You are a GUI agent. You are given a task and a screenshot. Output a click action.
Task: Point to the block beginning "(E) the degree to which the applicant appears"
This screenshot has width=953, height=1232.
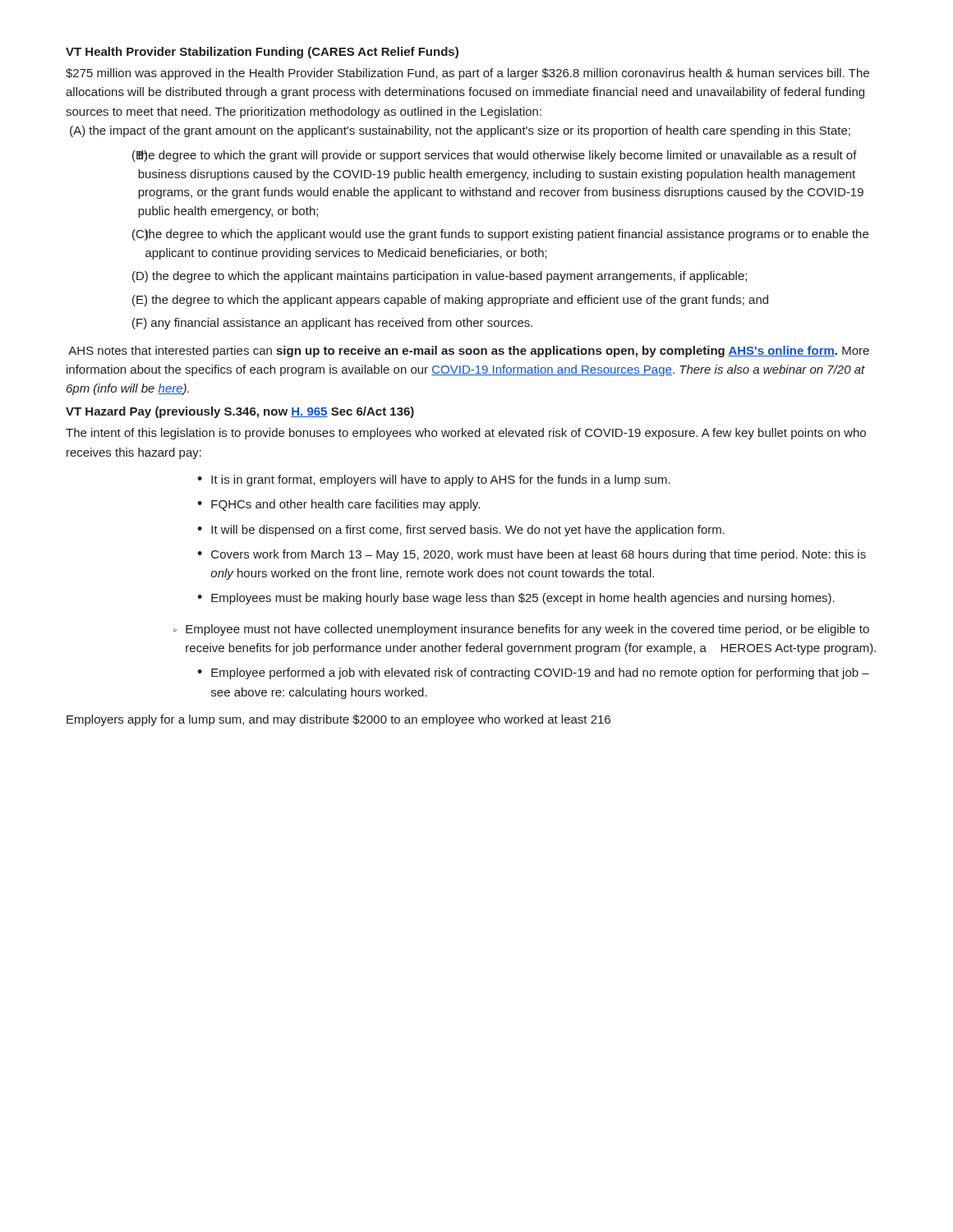coord(450,300)
